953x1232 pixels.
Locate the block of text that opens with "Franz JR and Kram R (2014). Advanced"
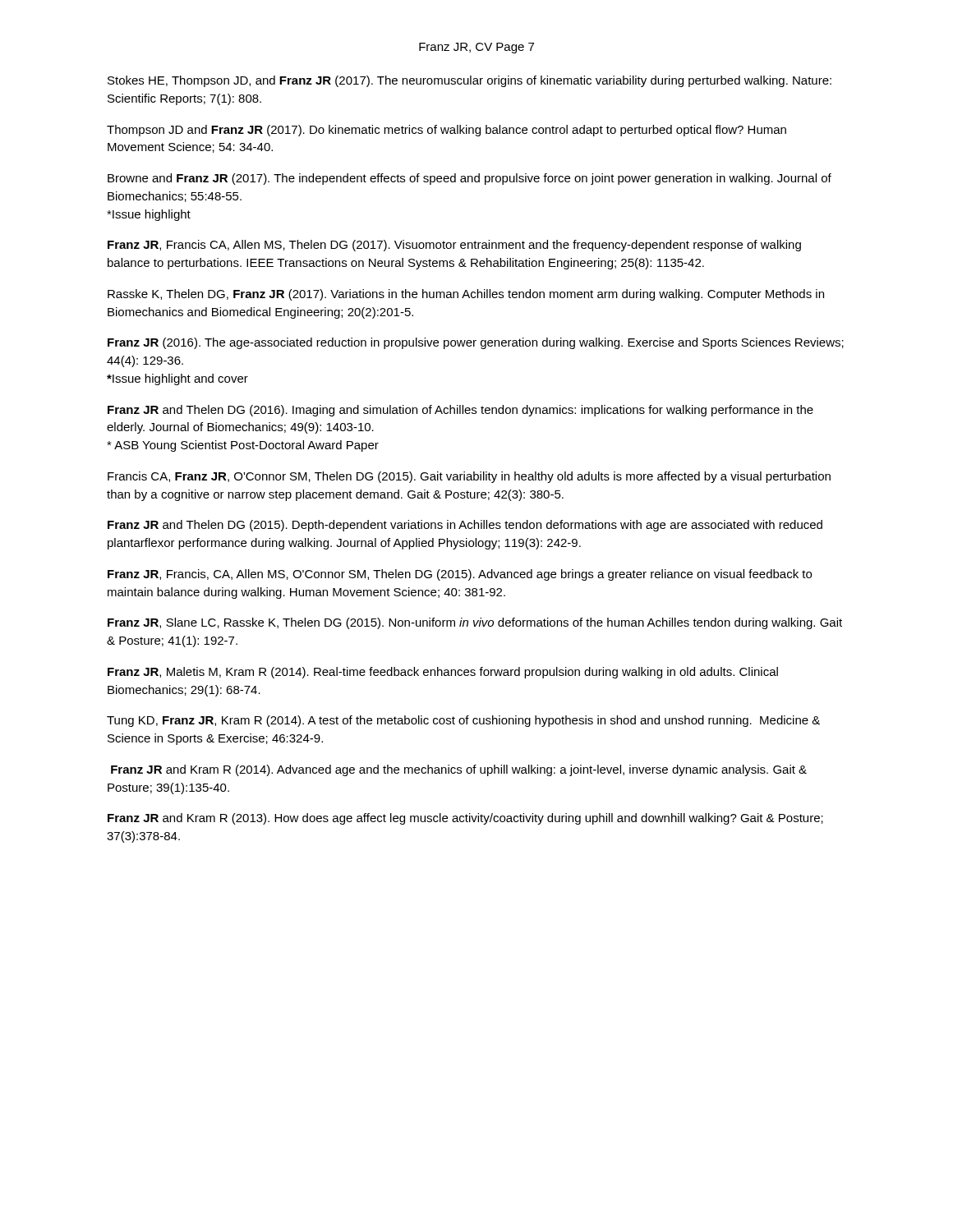pos(457,778)
